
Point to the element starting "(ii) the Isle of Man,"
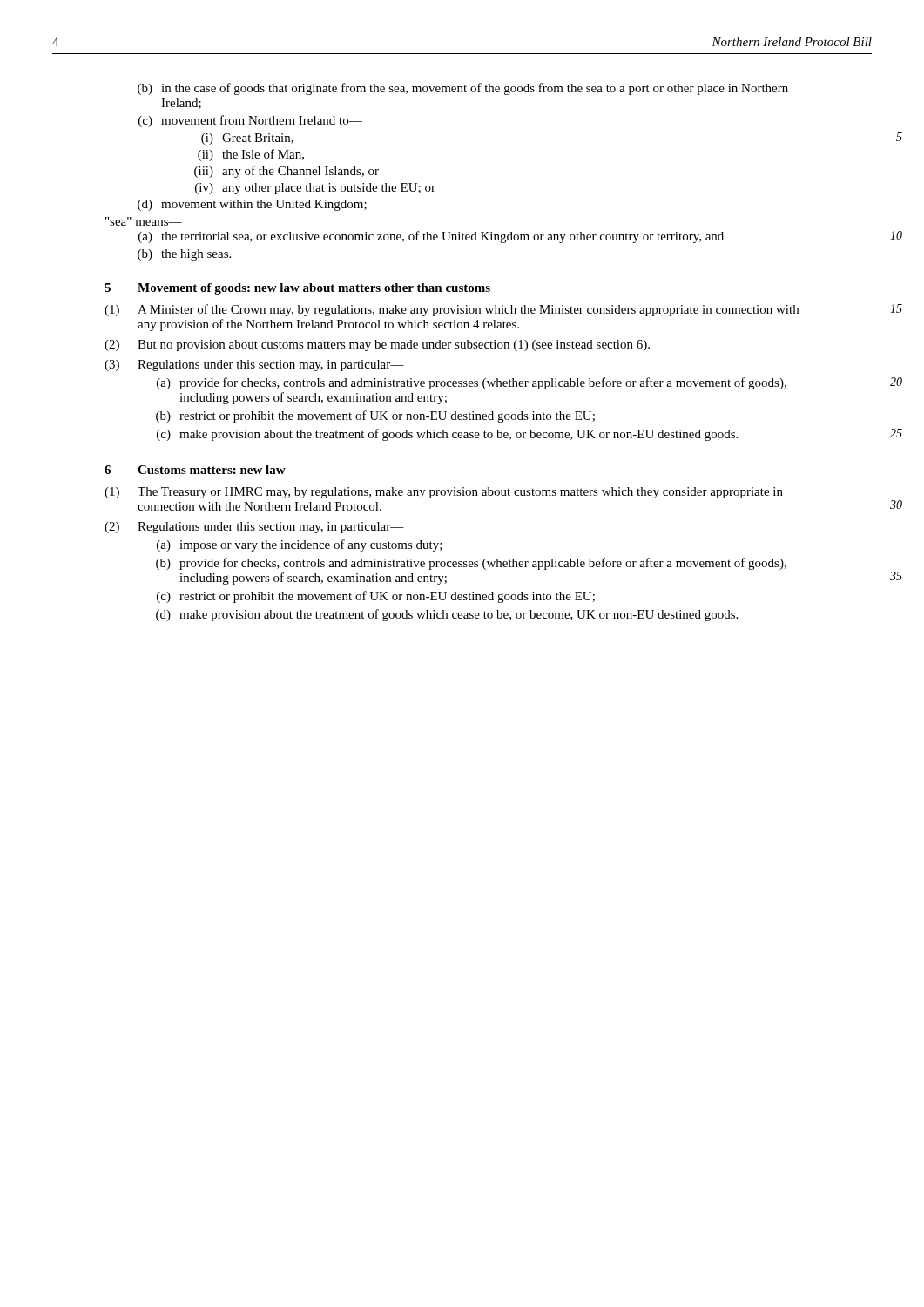pyautogui.click(x=251, y=155)
